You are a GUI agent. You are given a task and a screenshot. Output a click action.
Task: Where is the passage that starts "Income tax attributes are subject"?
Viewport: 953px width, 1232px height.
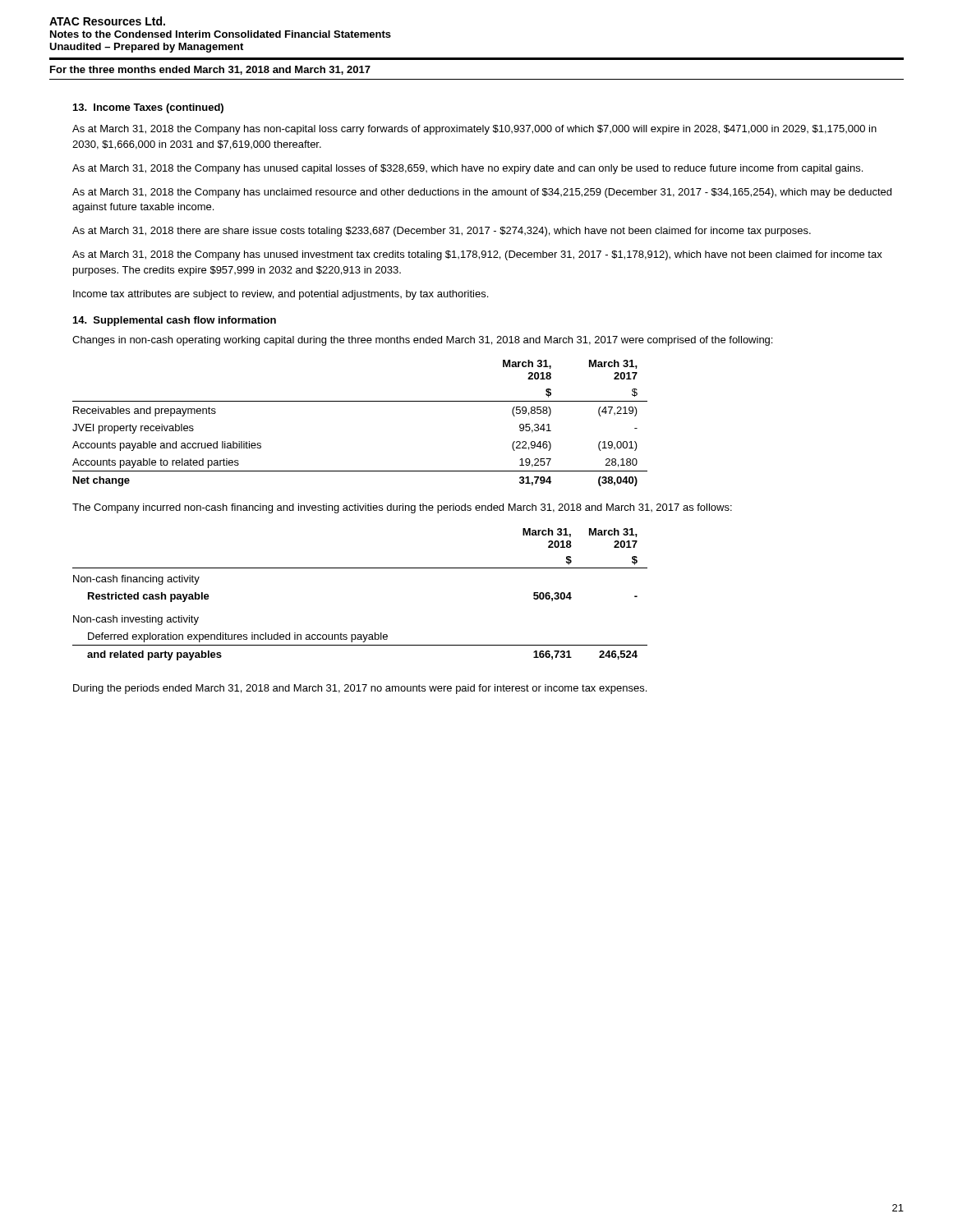(281, 293)
